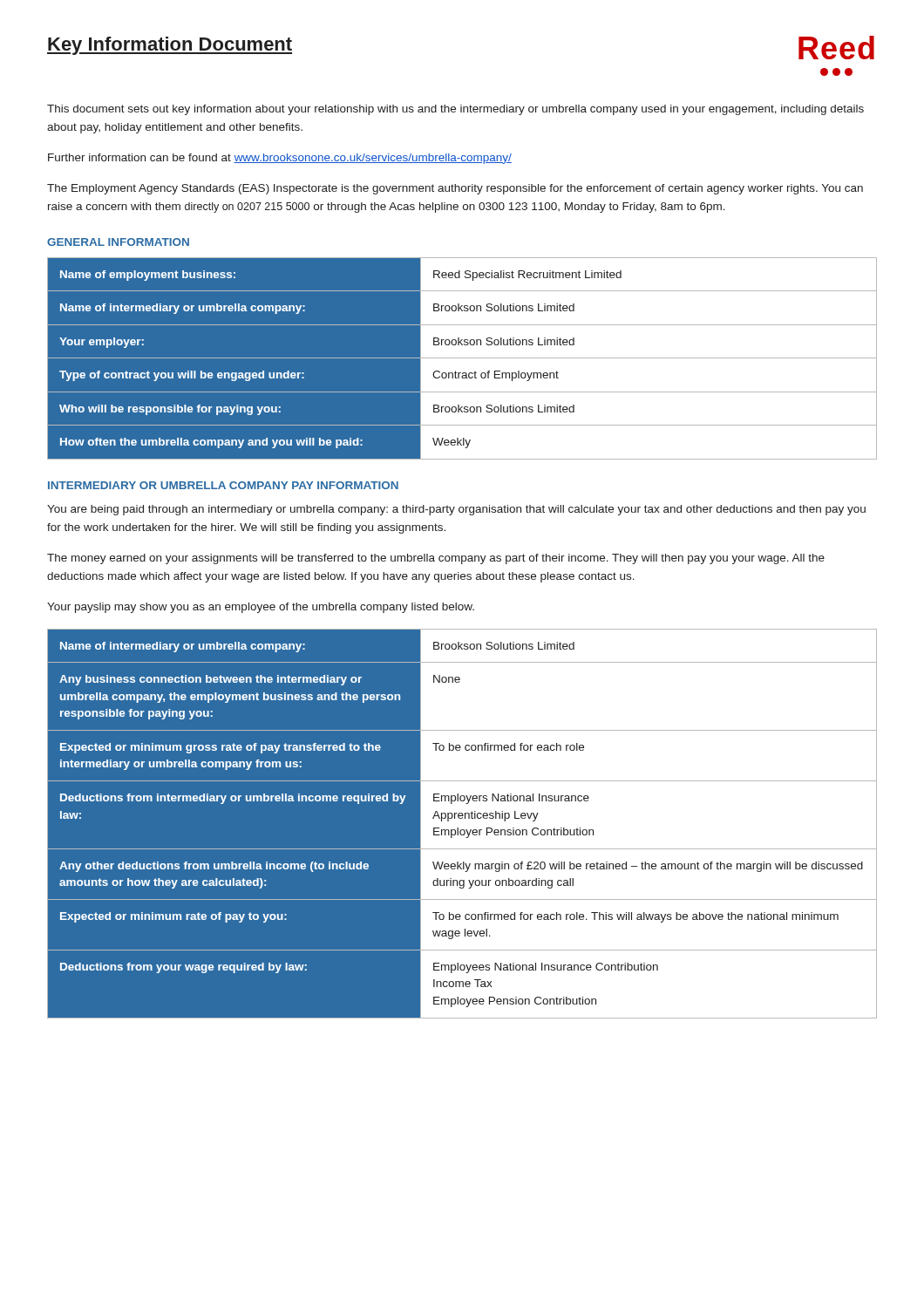
Task: Navigate to the block starting "Key Information Document"
Action: 170,44
